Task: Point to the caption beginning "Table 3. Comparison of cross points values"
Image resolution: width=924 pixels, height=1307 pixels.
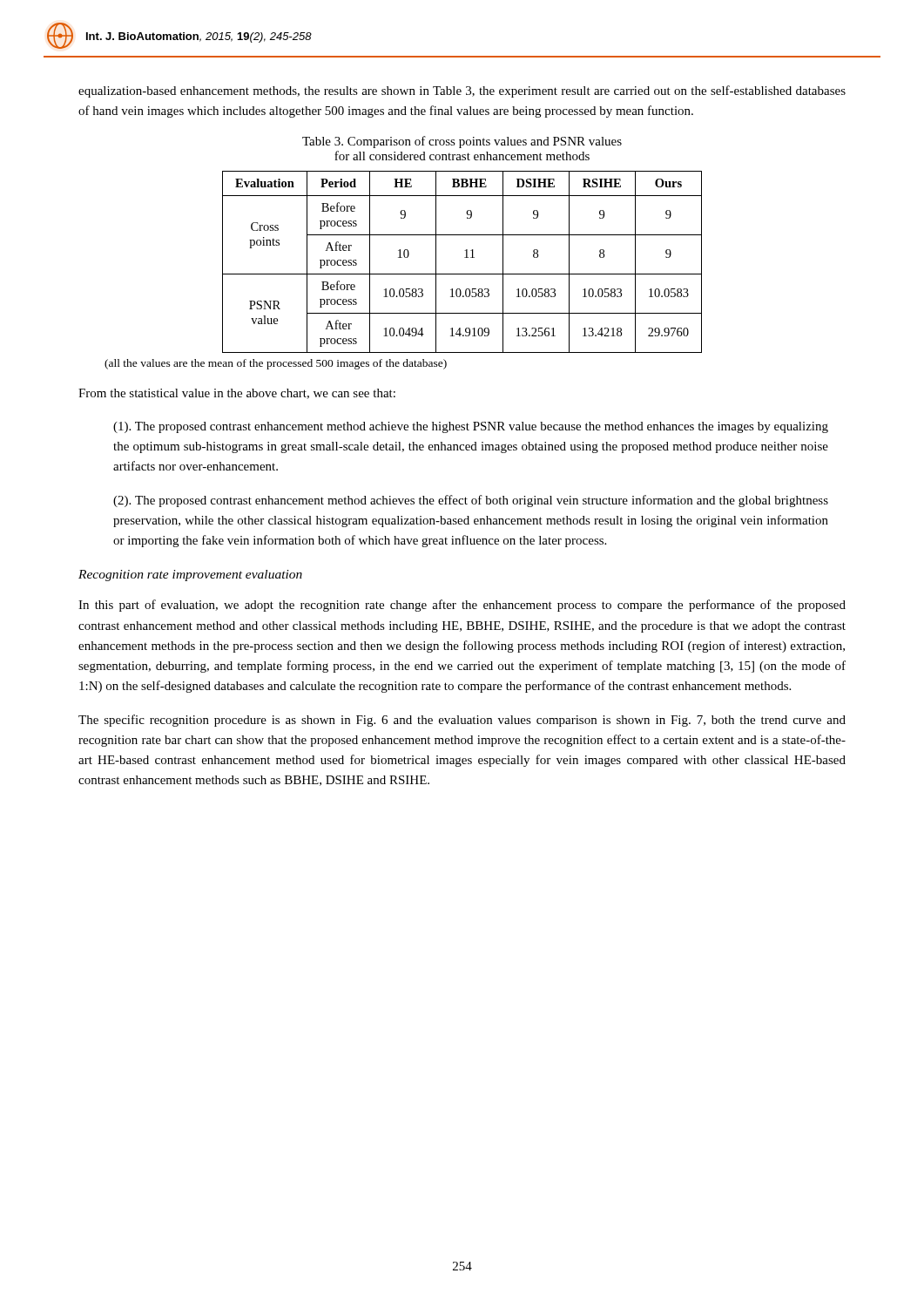Action: click(x=462, y=149)
